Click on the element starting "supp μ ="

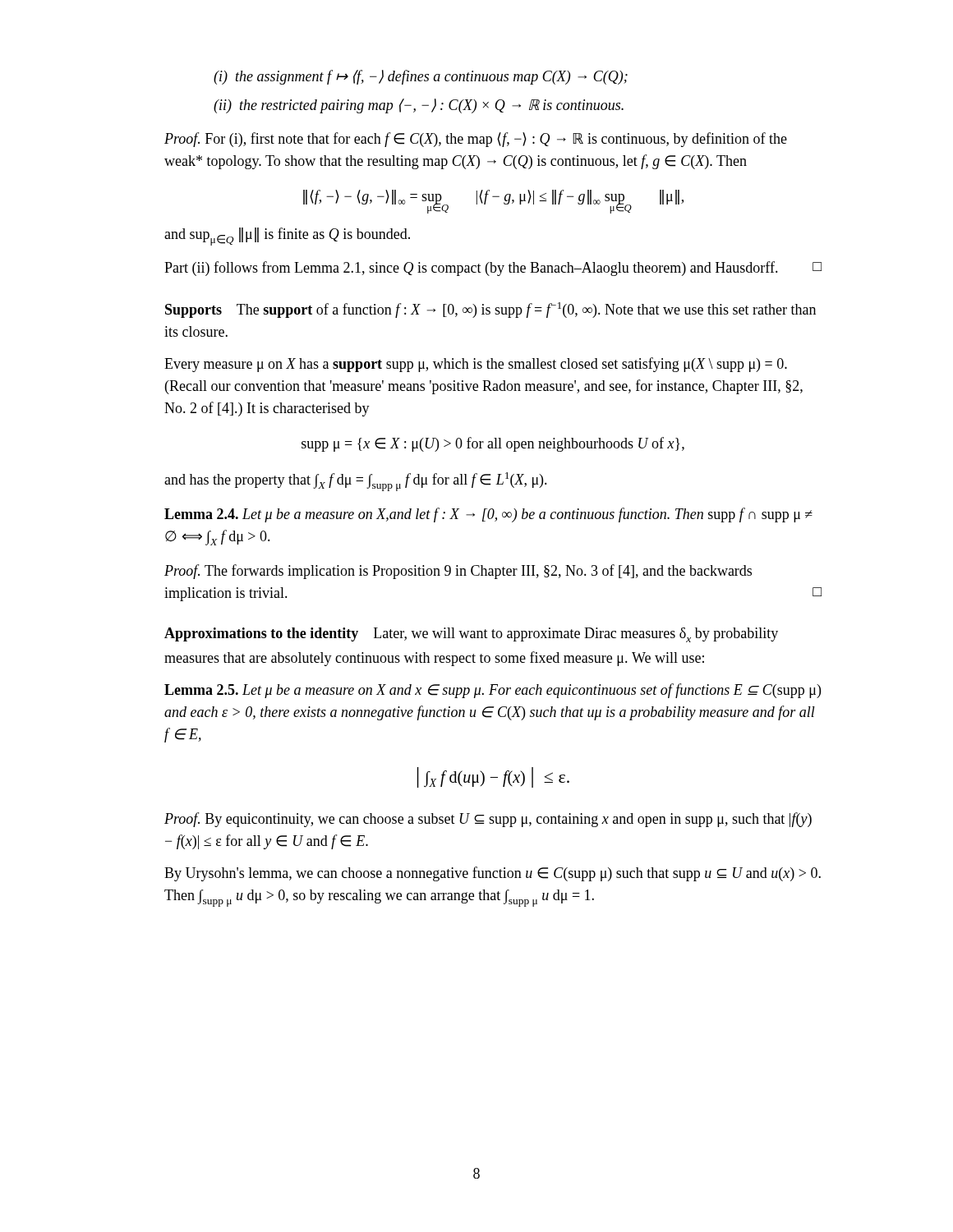[493, 444]
